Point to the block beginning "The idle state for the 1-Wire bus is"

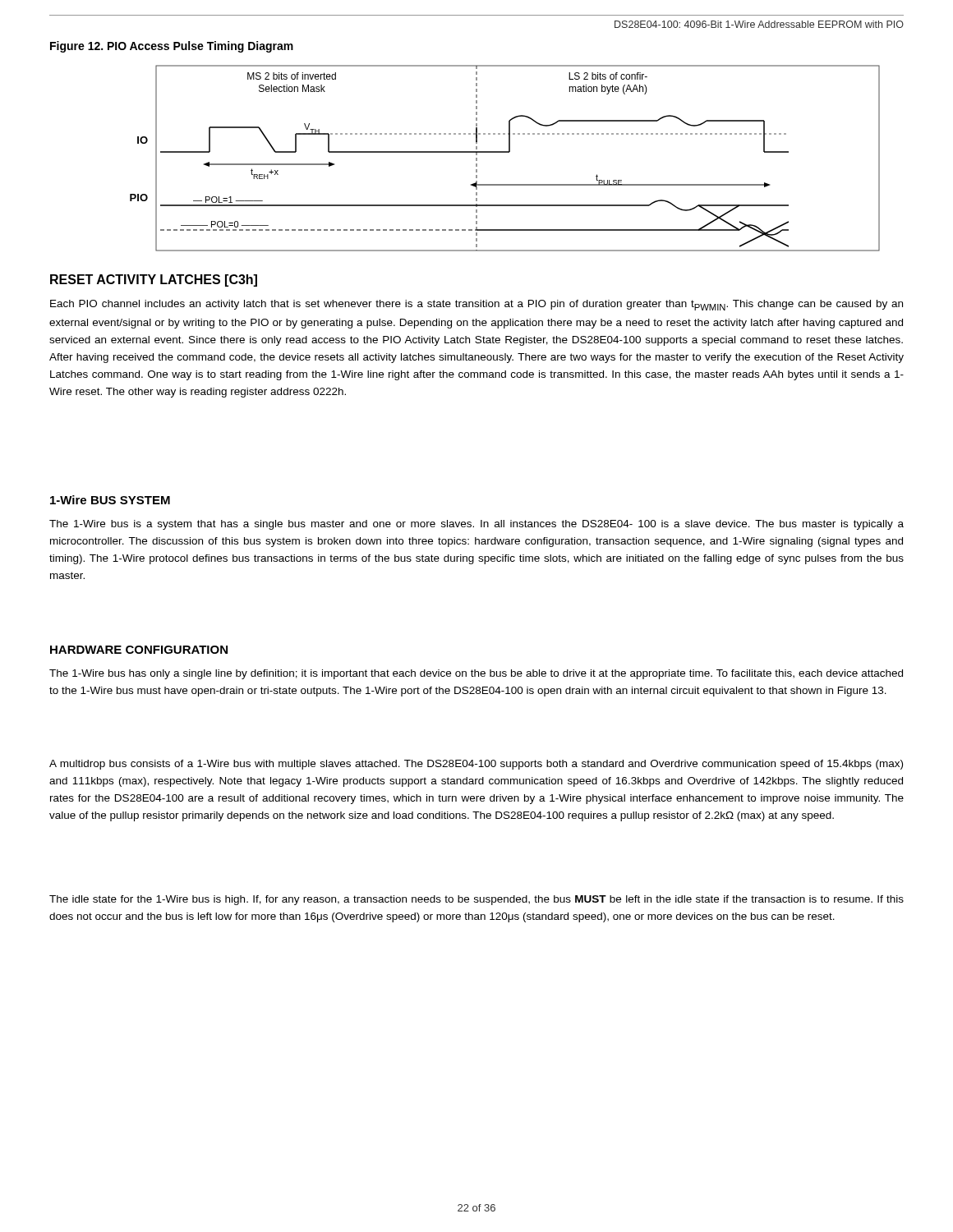[x=476, y=908]
